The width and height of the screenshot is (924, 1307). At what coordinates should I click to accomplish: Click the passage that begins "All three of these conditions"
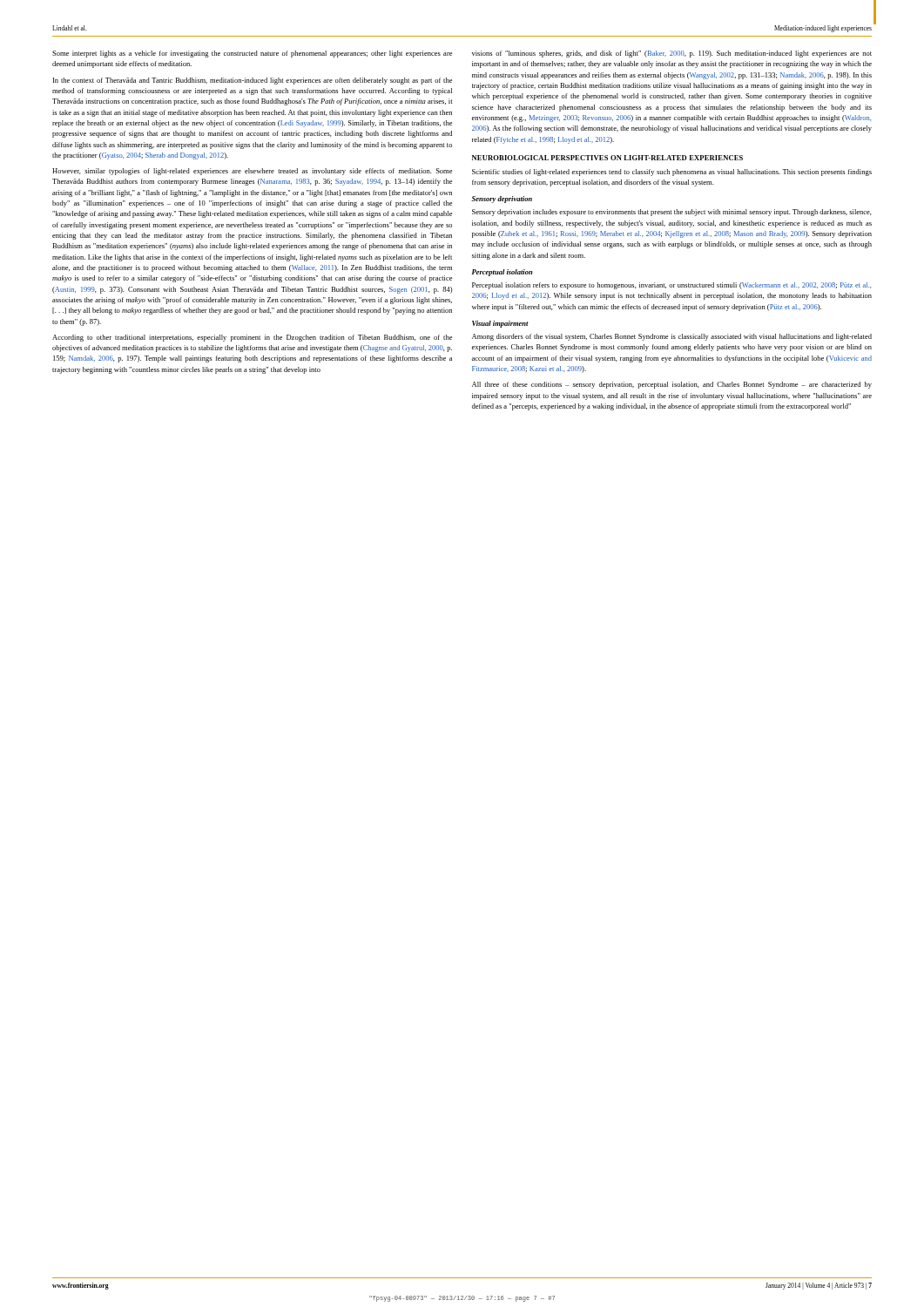click(x=672, y=395)
